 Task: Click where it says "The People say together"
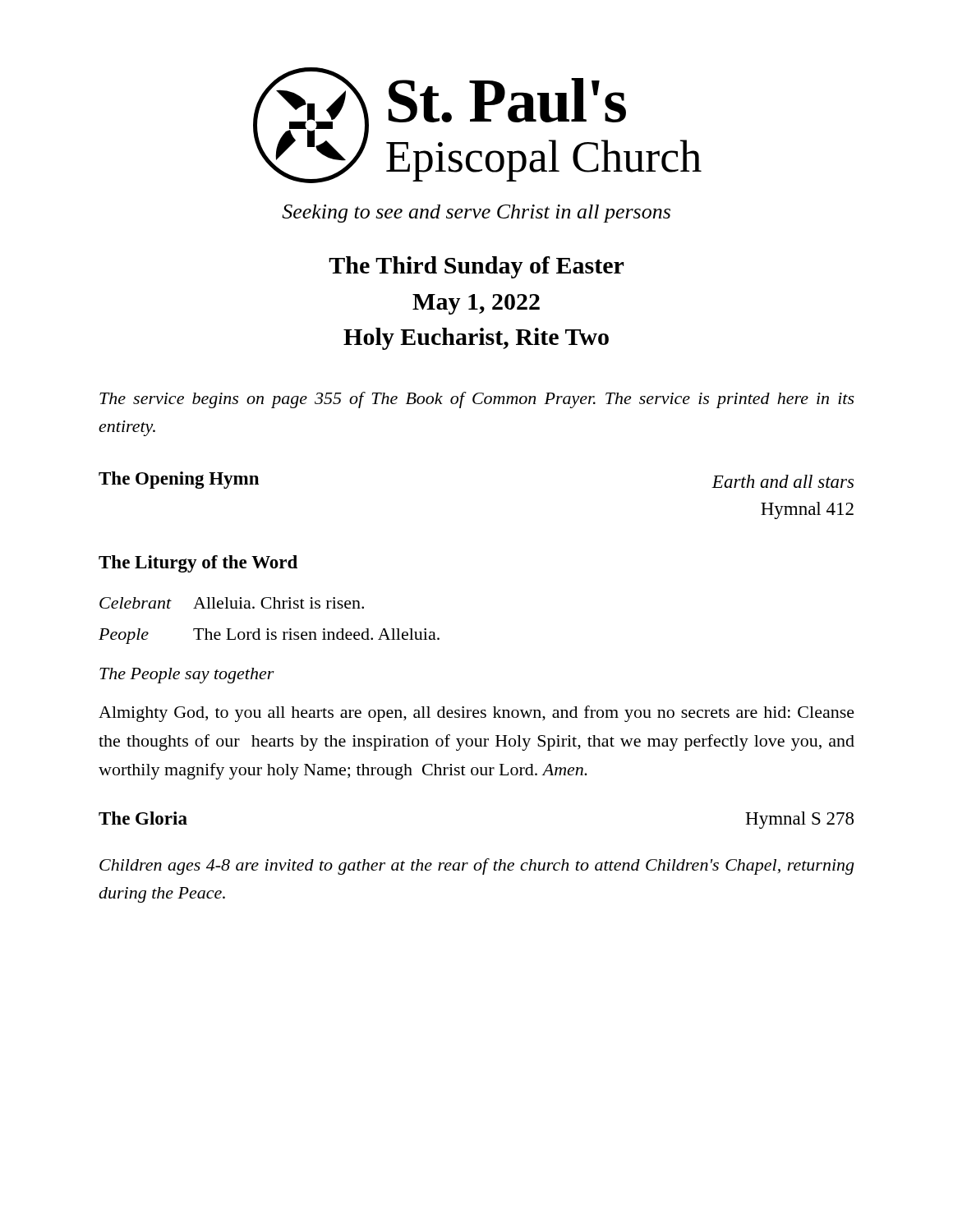(186, 673)
